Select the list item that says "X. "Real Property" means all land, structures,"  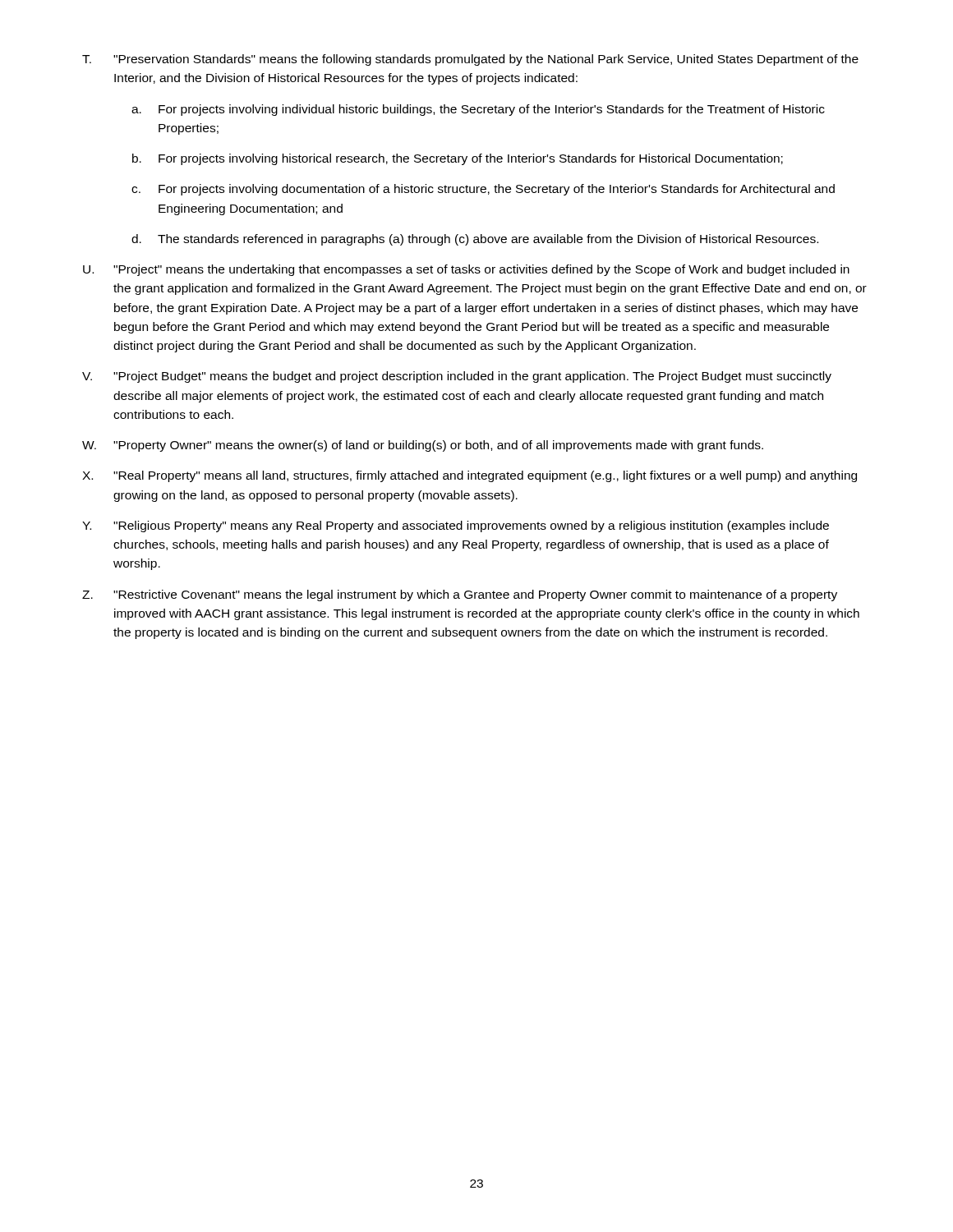[x=476, y=485]
